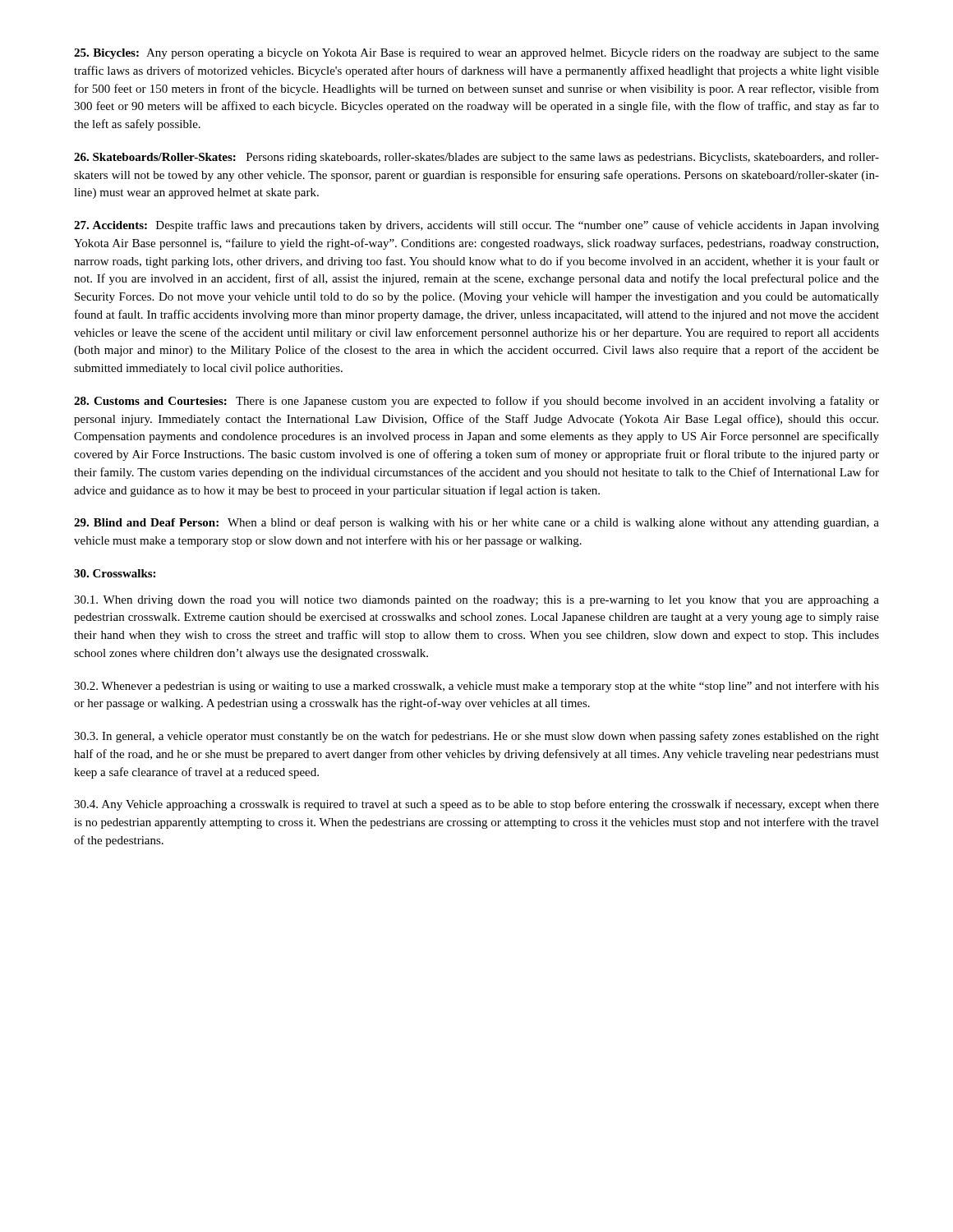Locate the block of text that opens with "30.1. When driving down"
The height and width of the screenshot is (1232, 953).
coord(476,626)
